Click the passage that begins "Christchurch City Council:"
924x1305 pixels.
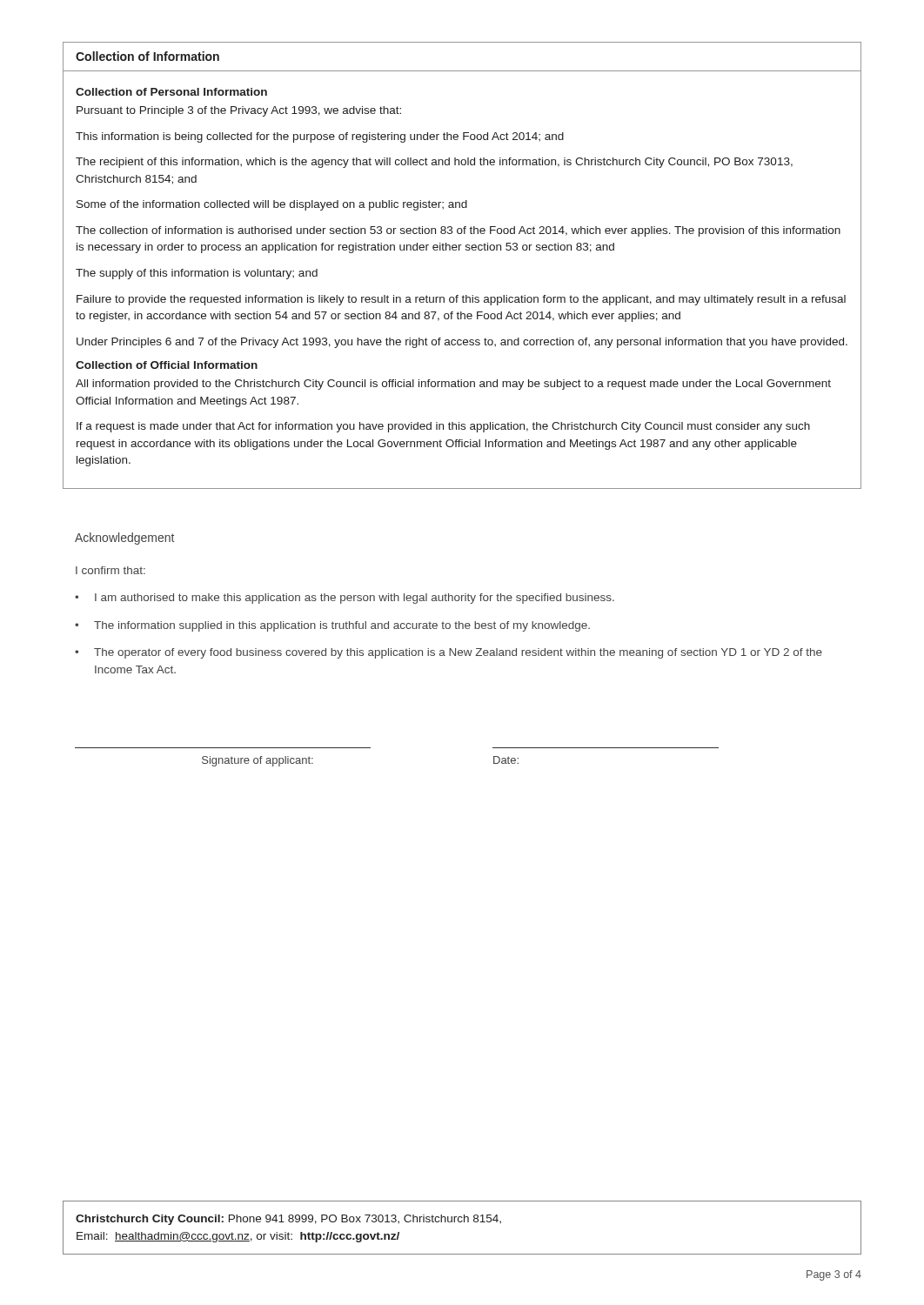(x=289, y=1227)
